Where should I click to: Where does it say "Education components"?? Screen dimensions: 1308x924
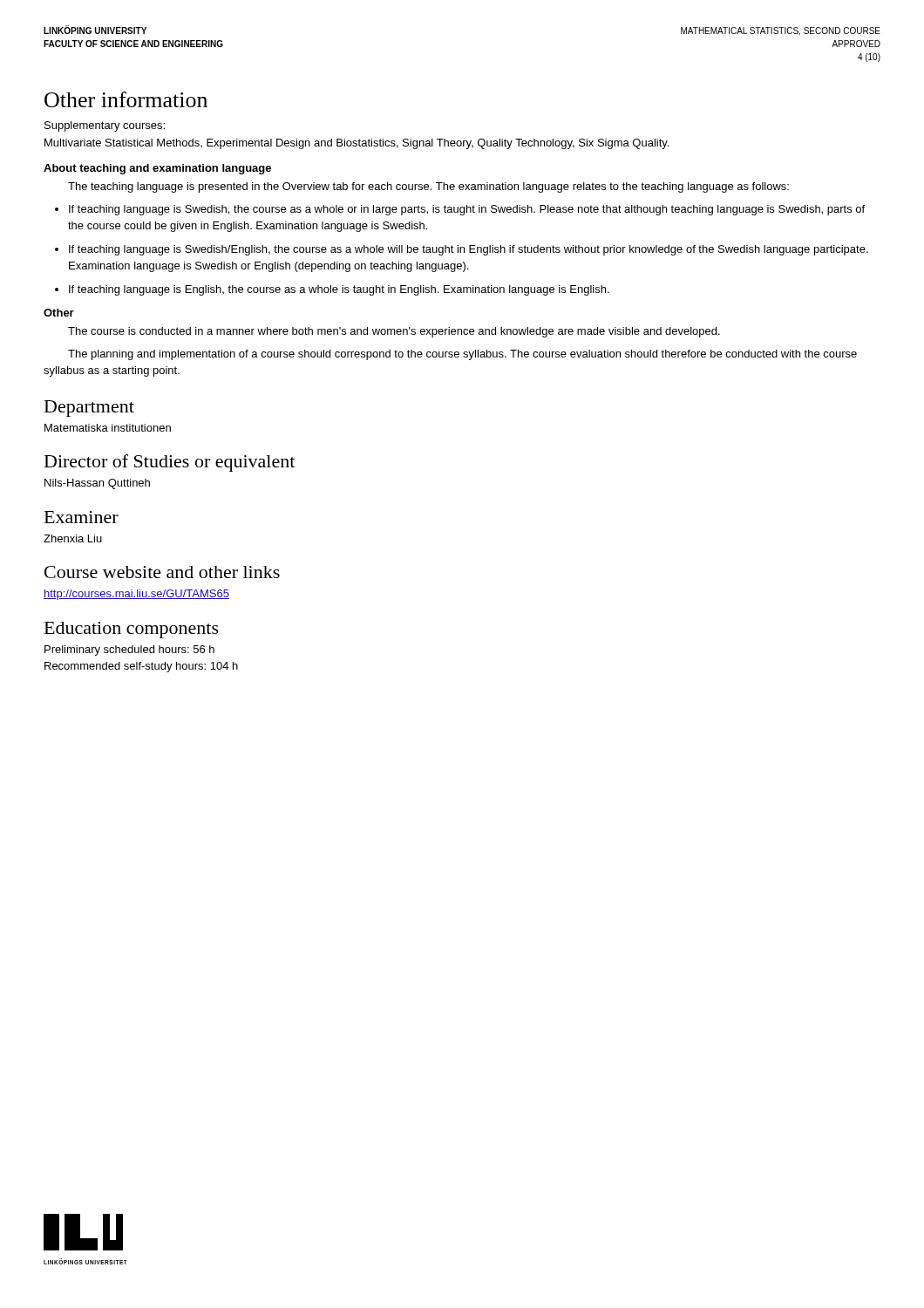131,627
